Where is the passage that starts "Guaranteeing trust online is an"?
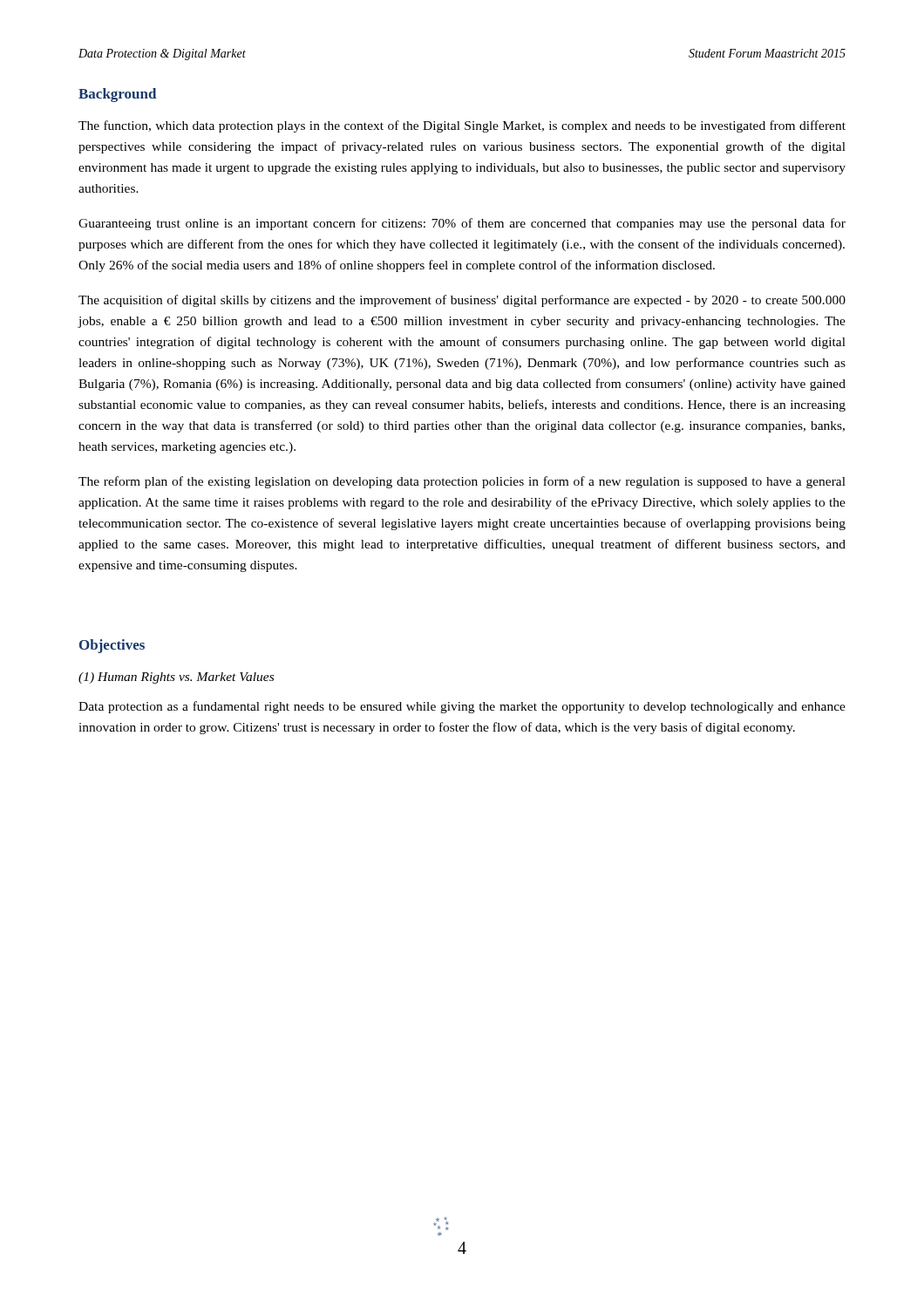The image size is (924, 1308). pos(462,244)
